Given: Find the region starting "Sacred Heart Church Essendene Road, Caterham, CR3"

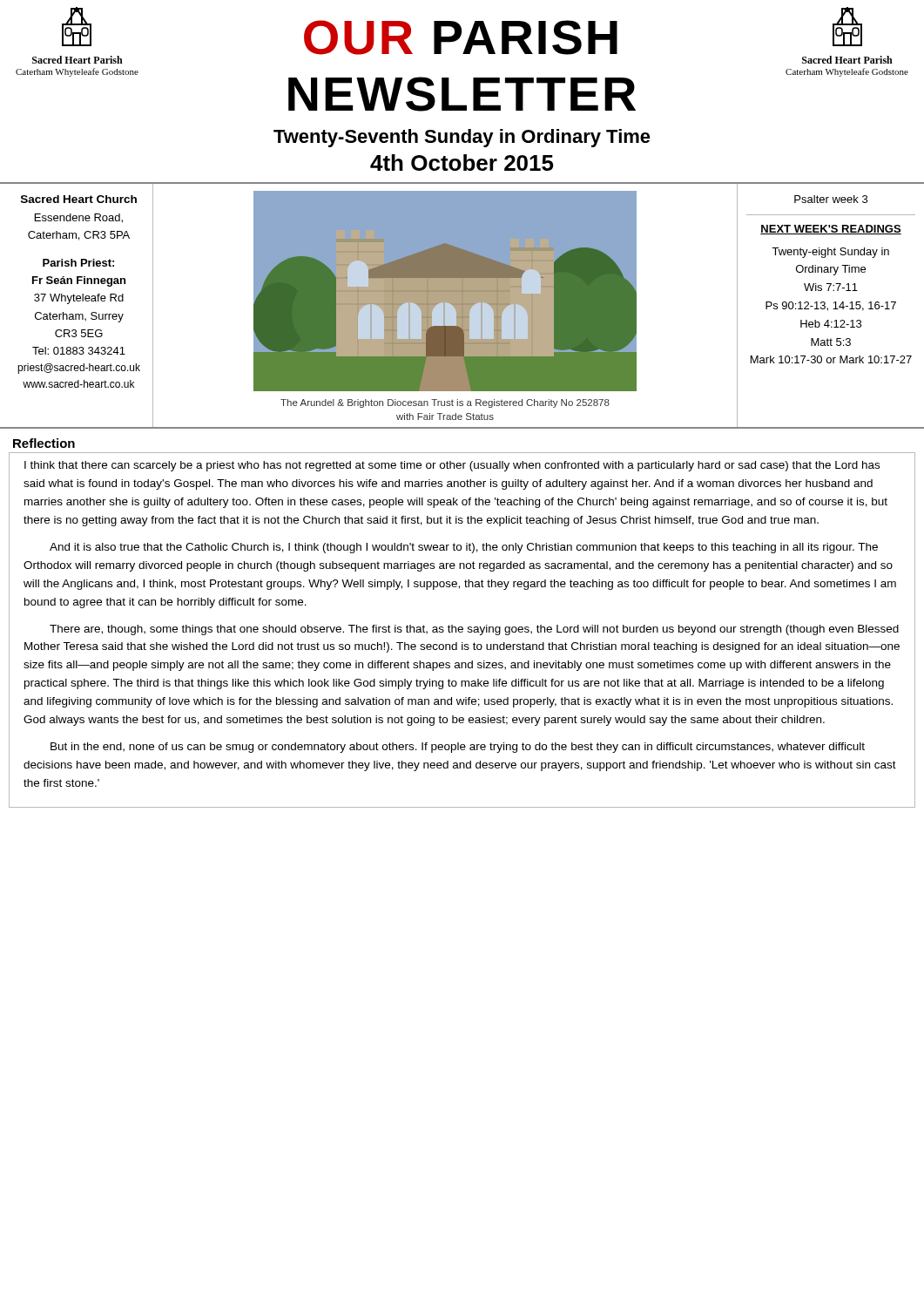Looking at the screenshot, I should [79, 292].
